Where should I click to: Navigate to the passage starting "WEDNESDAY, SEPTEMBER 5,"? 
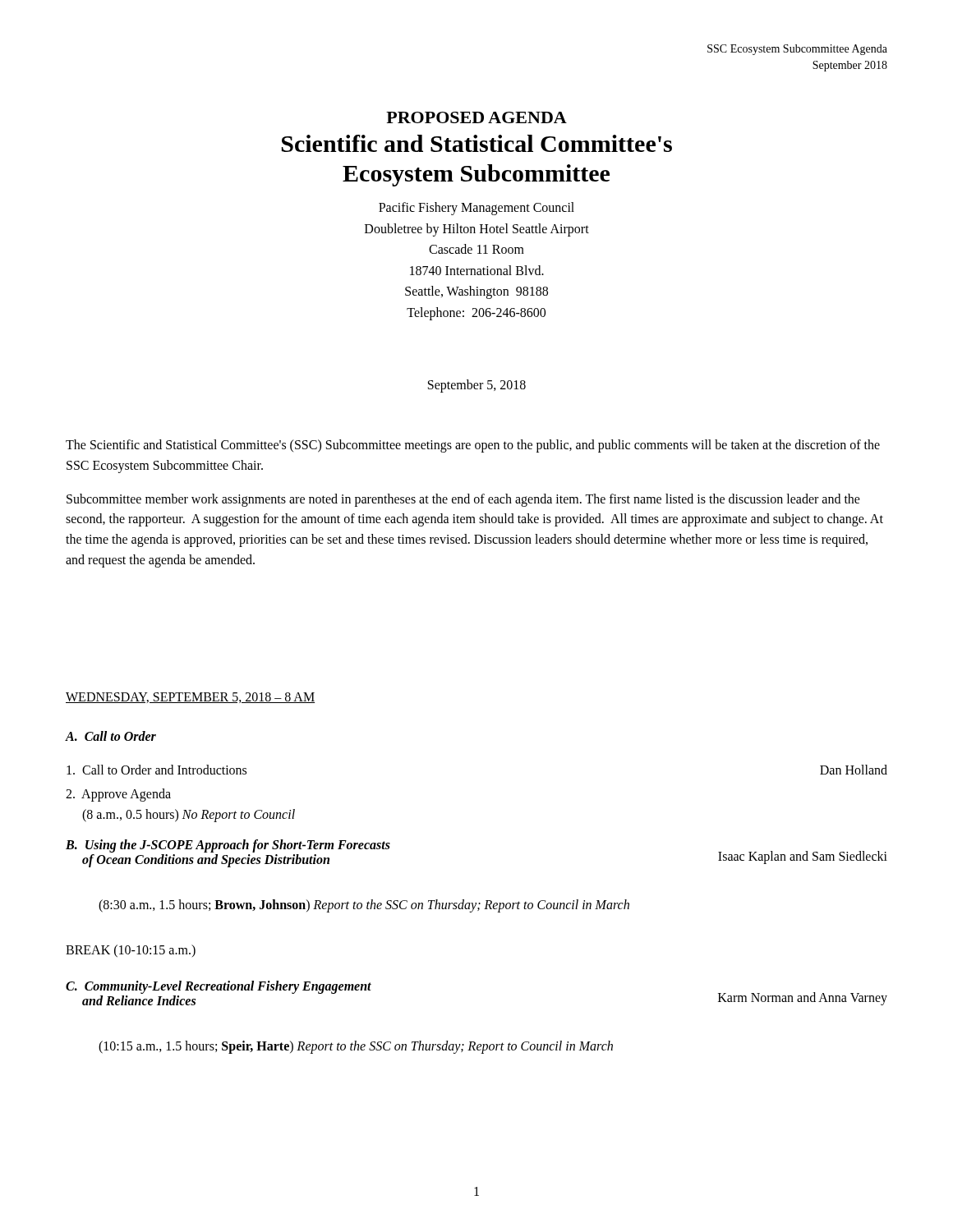coord(190,697)
